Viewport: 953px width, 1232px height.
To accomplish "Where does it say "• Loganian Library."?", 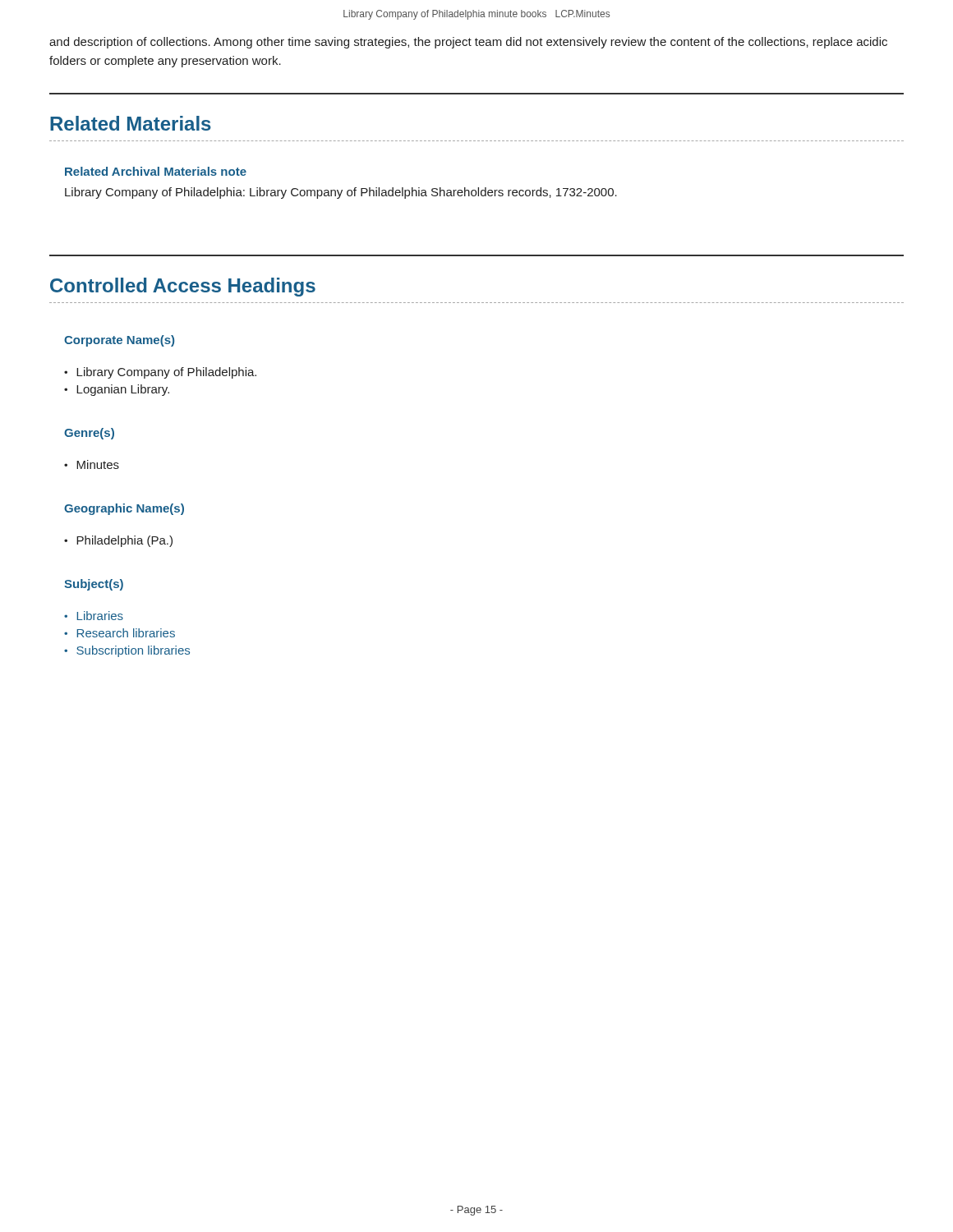I will point(117,389).
